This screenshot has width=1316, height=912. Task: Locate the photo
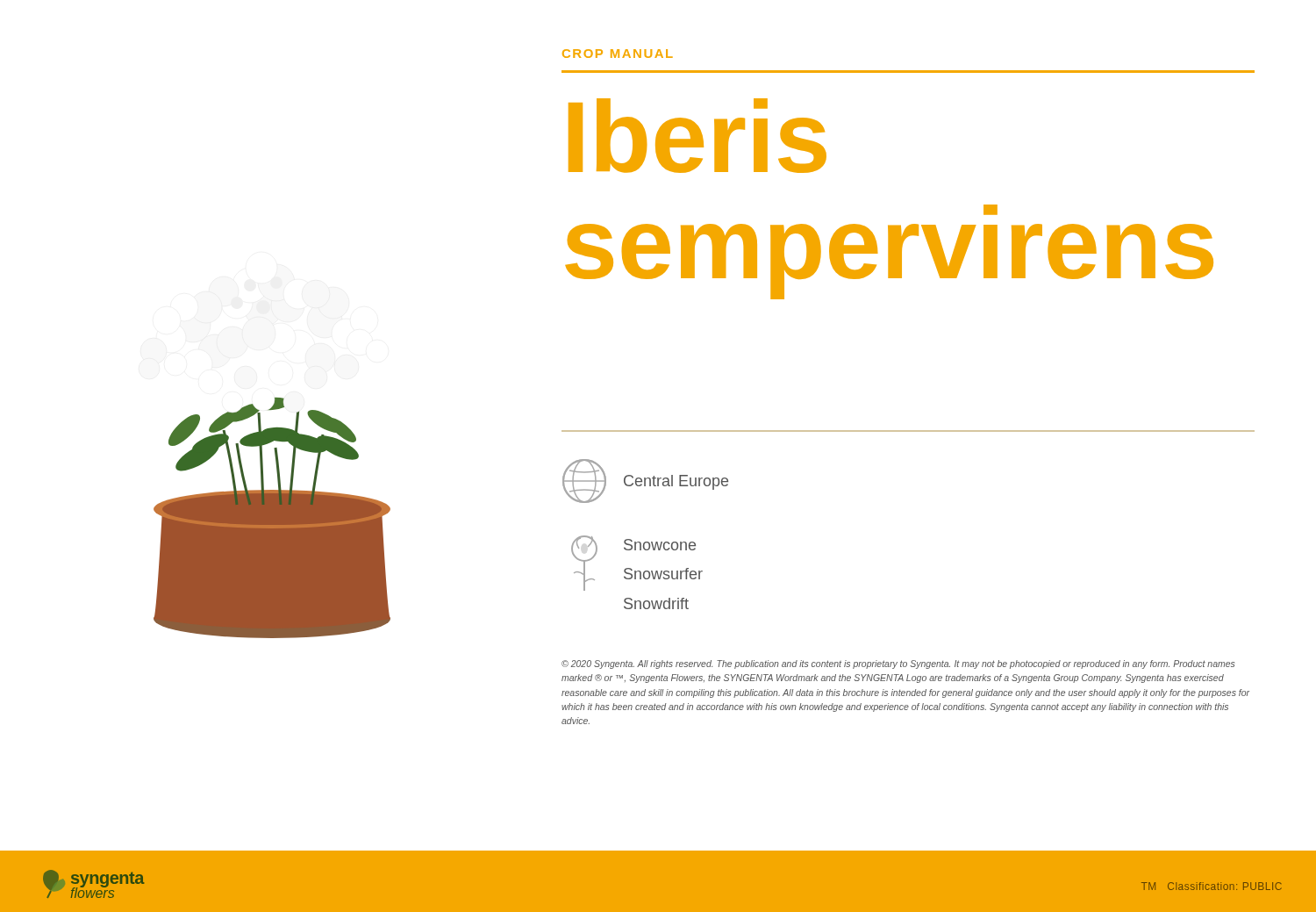(272, 408)
